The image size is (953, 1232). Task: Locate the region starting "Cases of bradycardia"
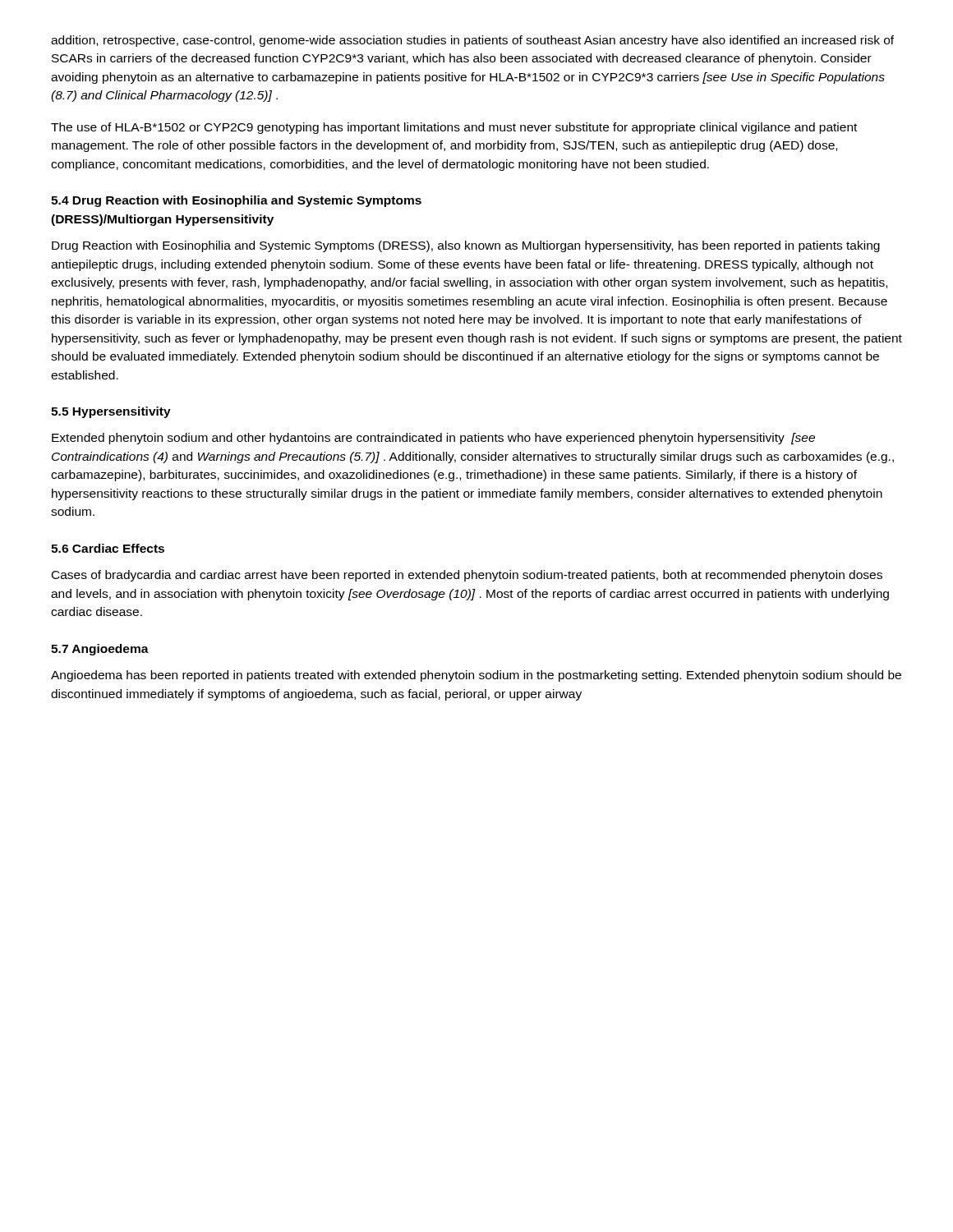(x=470, y=593)
